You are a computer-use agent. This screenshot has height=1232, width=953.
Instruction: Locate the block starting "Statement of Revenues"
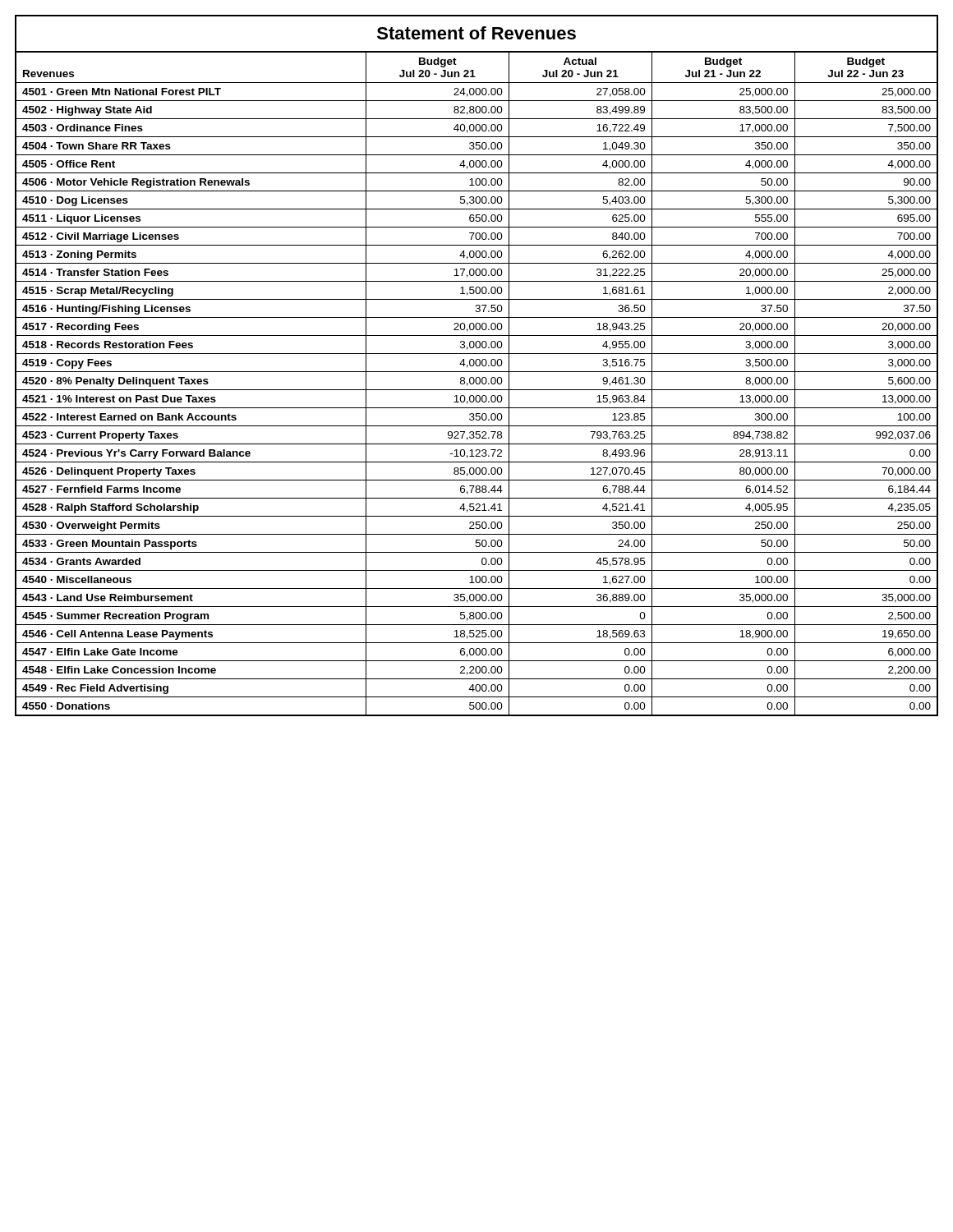click(476, 33)
